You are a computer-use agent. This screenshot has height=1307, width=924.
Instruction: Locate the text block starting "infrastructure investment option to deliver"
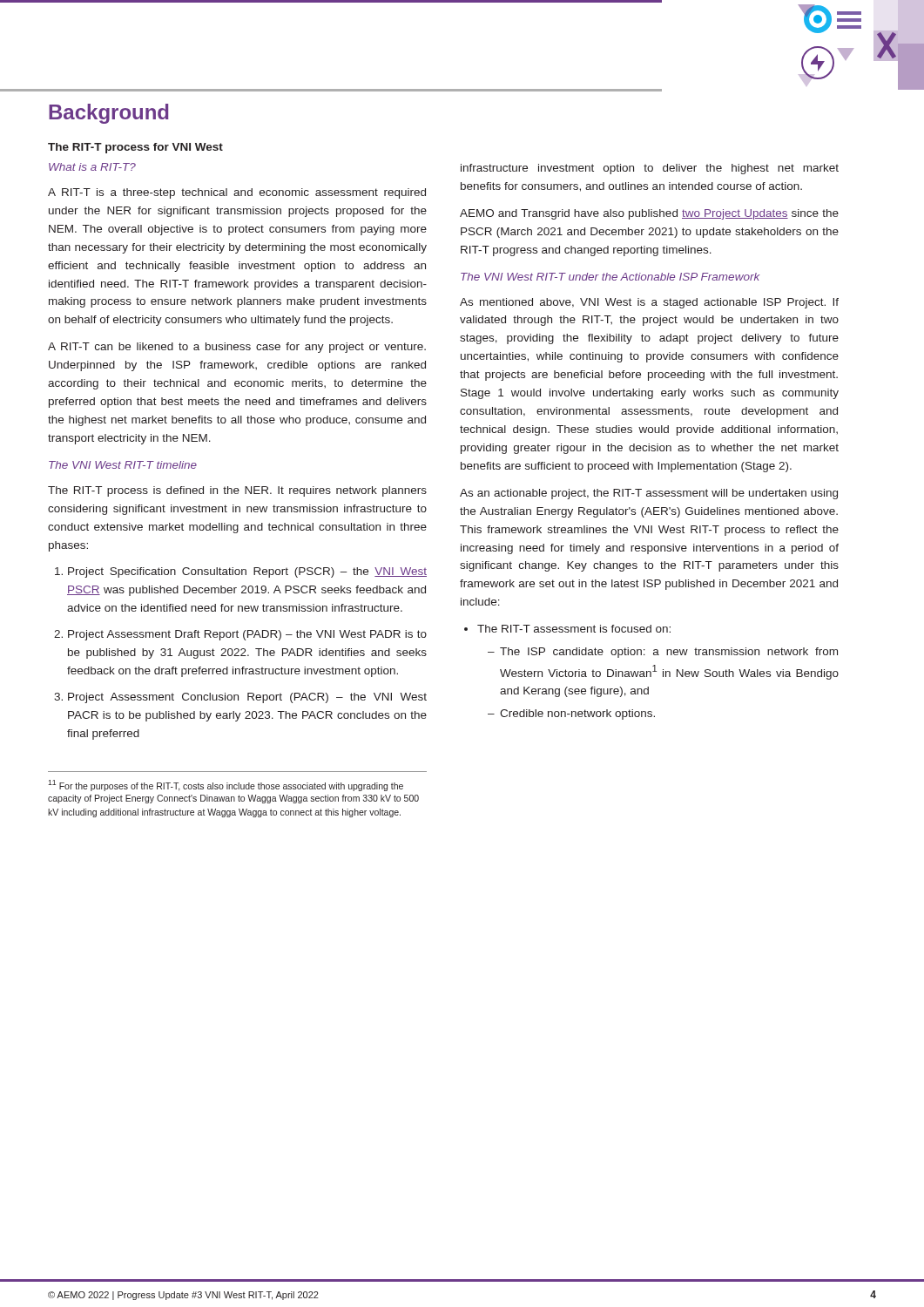pyautogui.click(x=649, y=178)
